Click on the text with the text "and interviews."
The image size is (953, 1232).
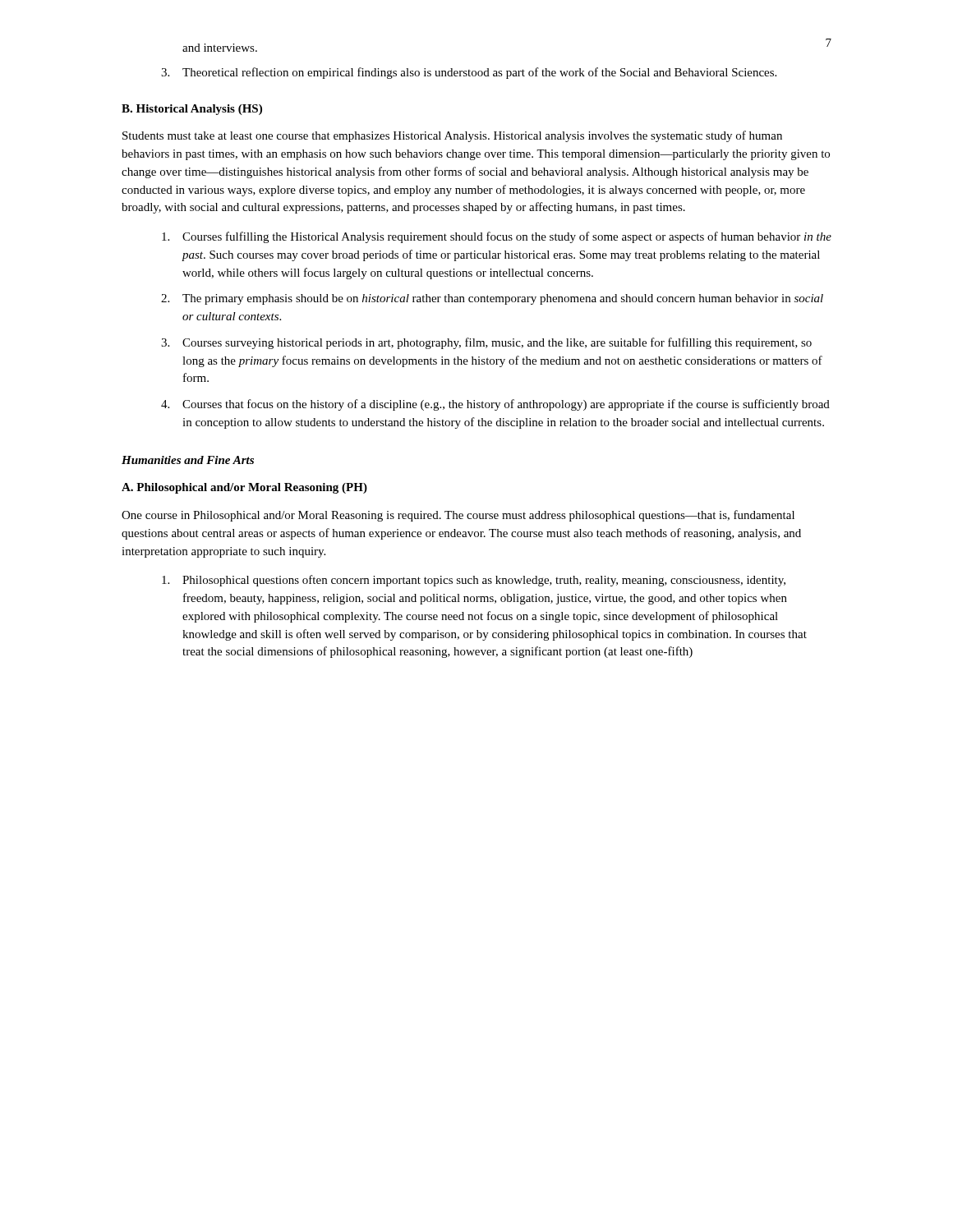pos(220,48)
